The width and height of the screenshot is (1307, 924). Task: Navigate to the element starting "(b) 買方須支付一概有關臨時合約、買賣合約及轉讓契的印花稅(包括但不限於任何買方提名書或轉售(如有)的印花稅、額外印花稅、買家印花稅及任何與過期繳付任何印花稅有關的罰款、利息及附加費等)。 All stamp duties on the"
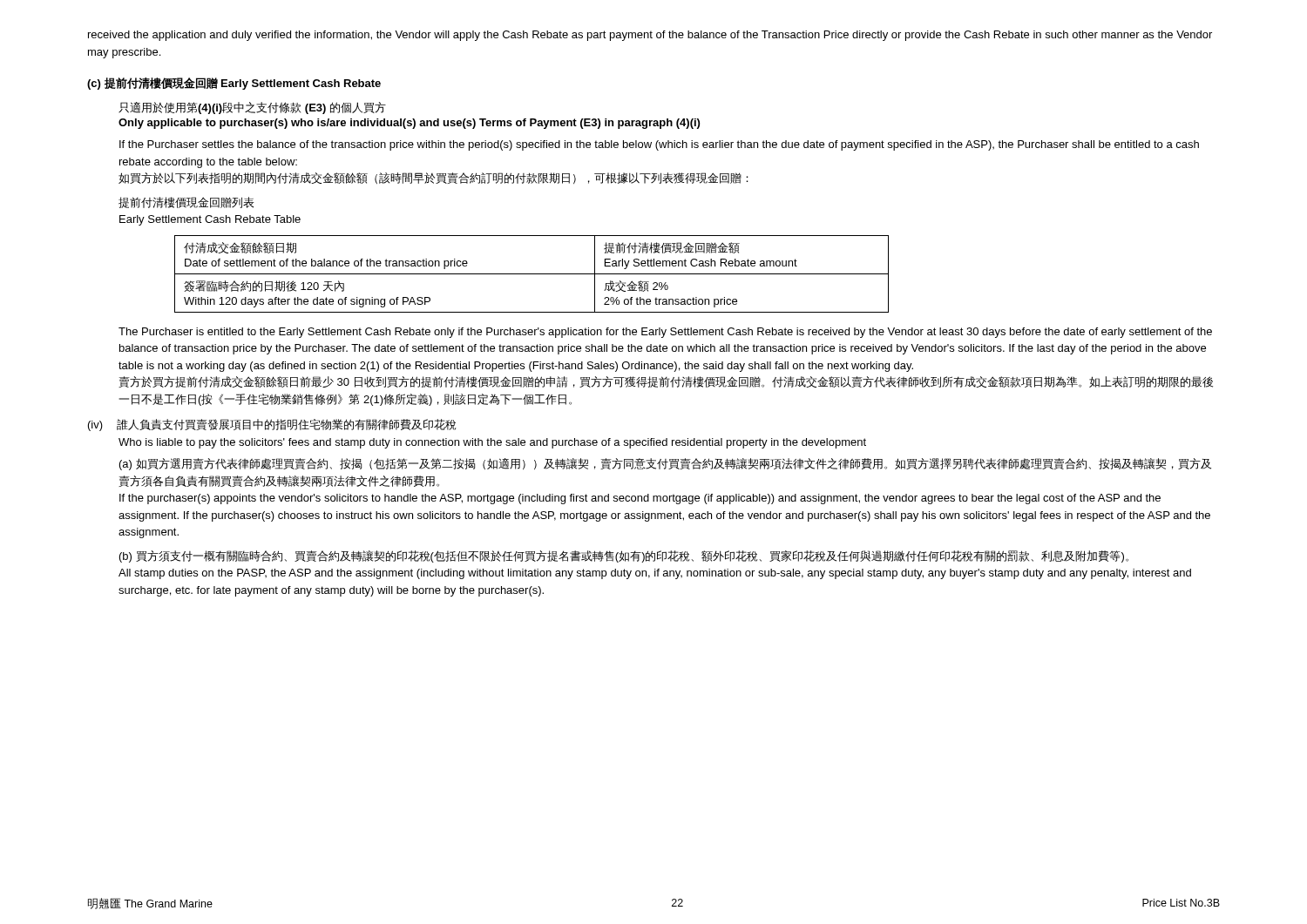coord(655,573)
